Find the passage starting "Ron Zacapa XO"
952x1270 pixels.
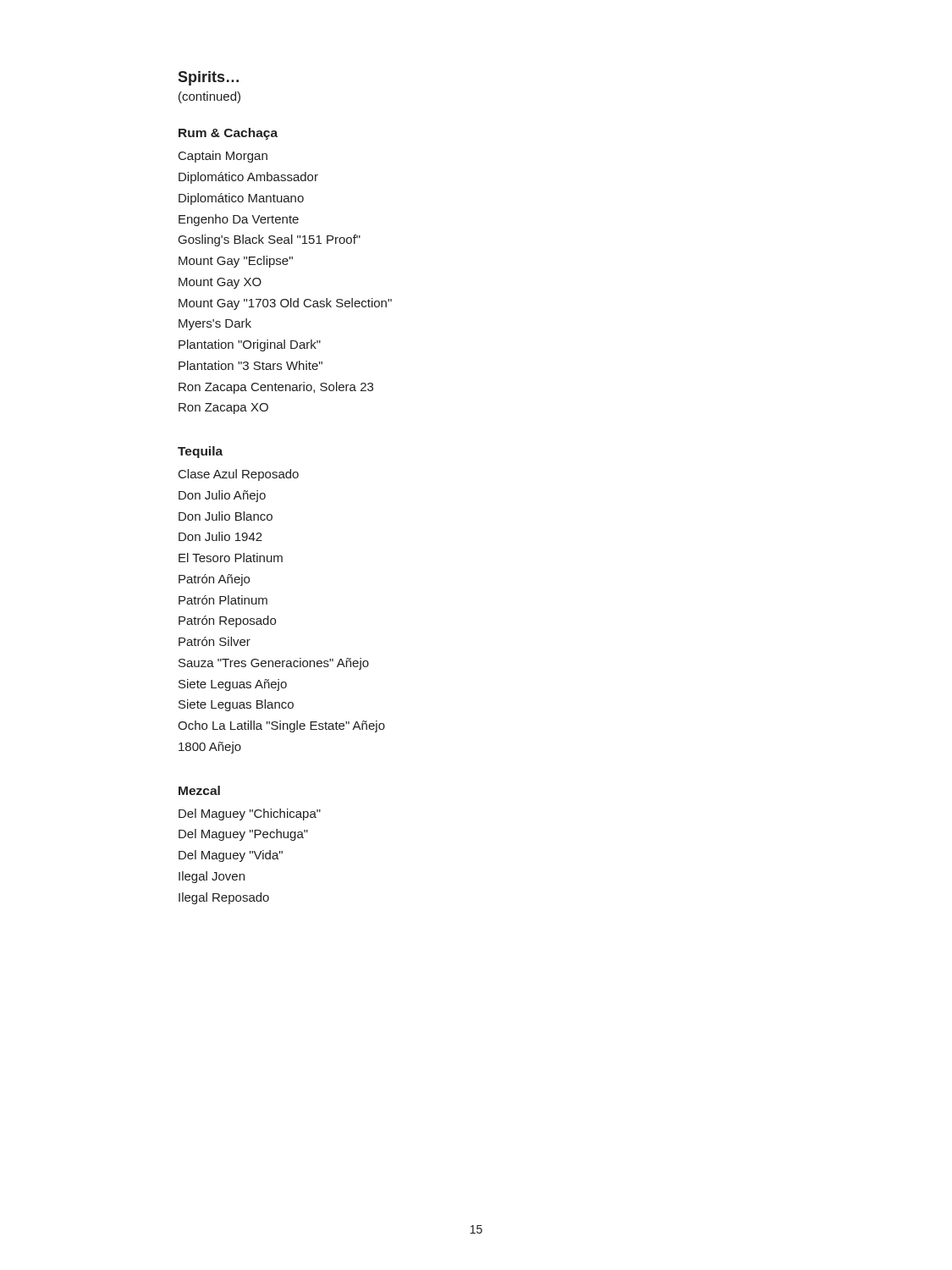pyautogui.click(x=223, y=407)
